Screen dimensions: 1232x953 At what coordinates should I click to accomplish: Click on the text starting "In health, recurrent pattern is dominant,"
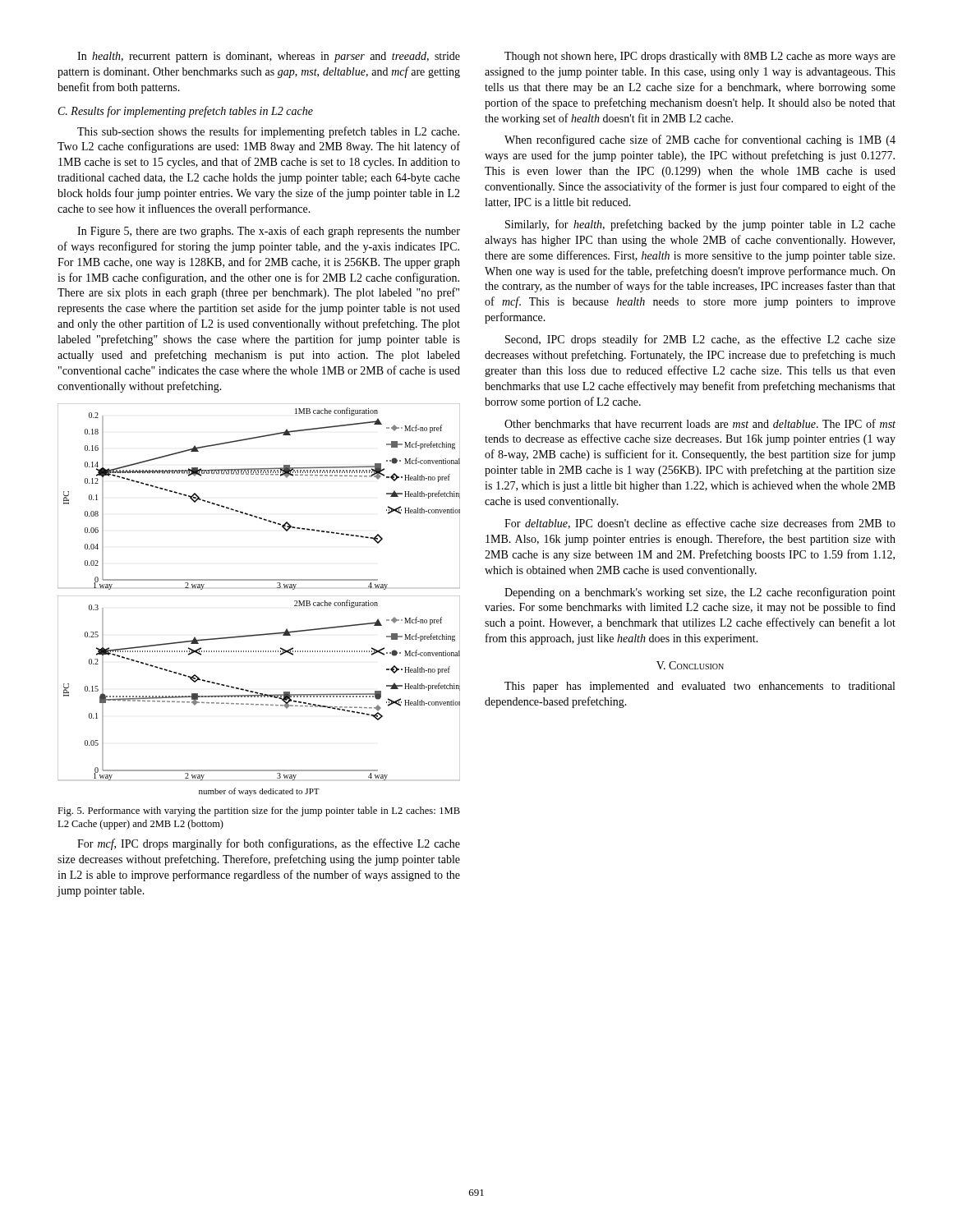click(259, 73)
